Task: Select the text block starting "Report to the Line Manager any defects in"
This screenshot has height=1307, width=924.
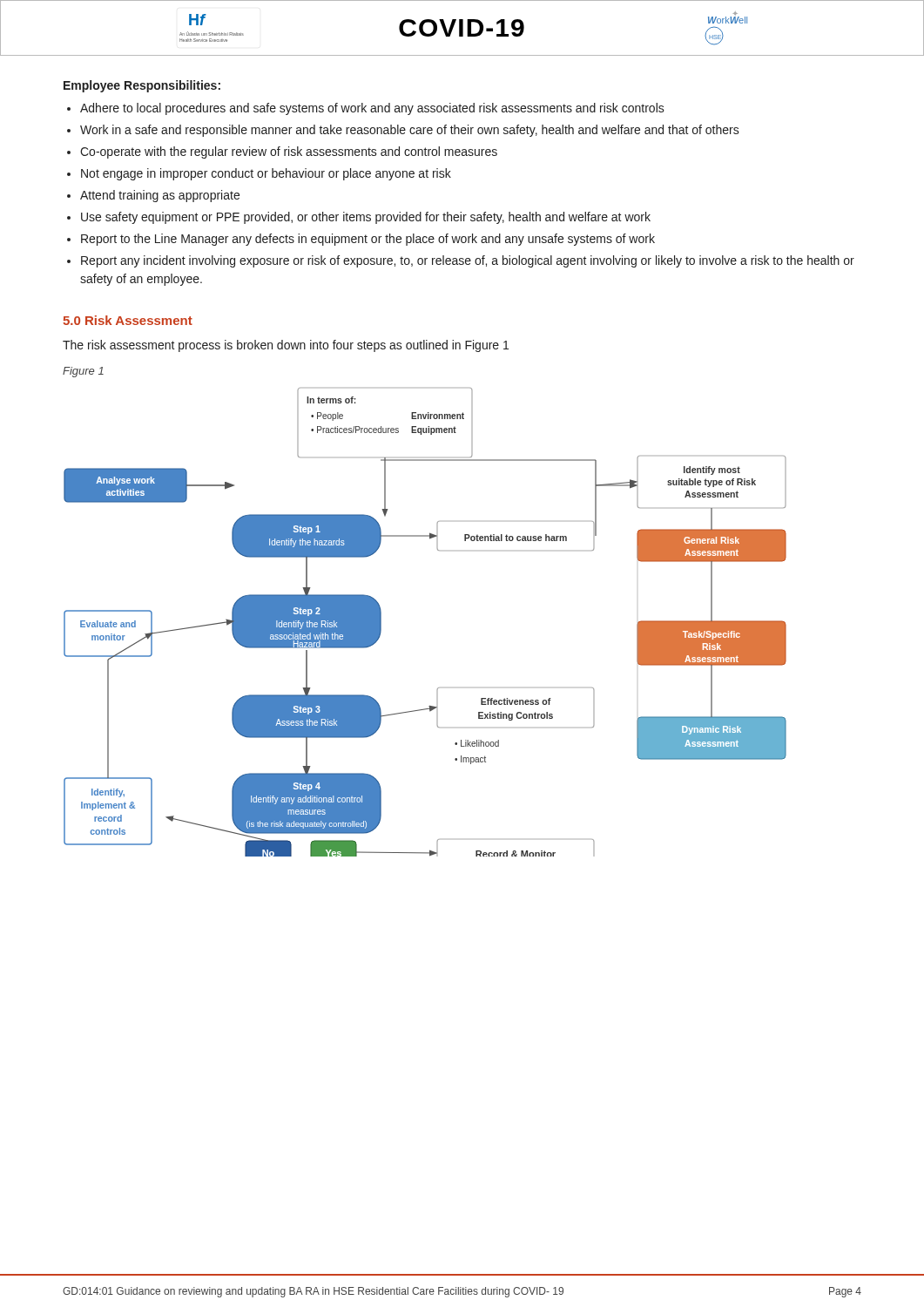Action: [367, 239]
